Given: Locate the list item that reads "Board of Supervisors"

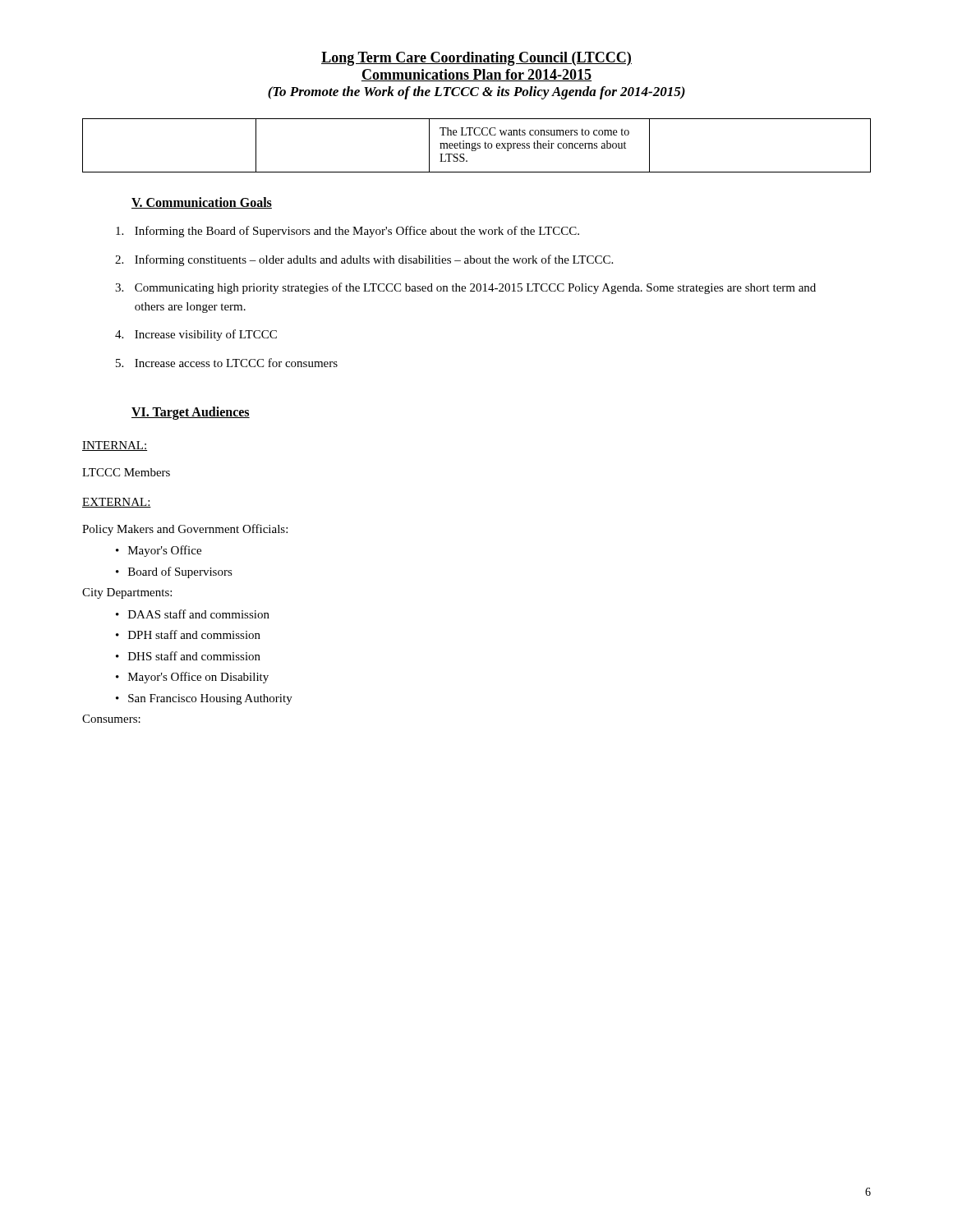Looking at the screenshot, I should point(180,571).
